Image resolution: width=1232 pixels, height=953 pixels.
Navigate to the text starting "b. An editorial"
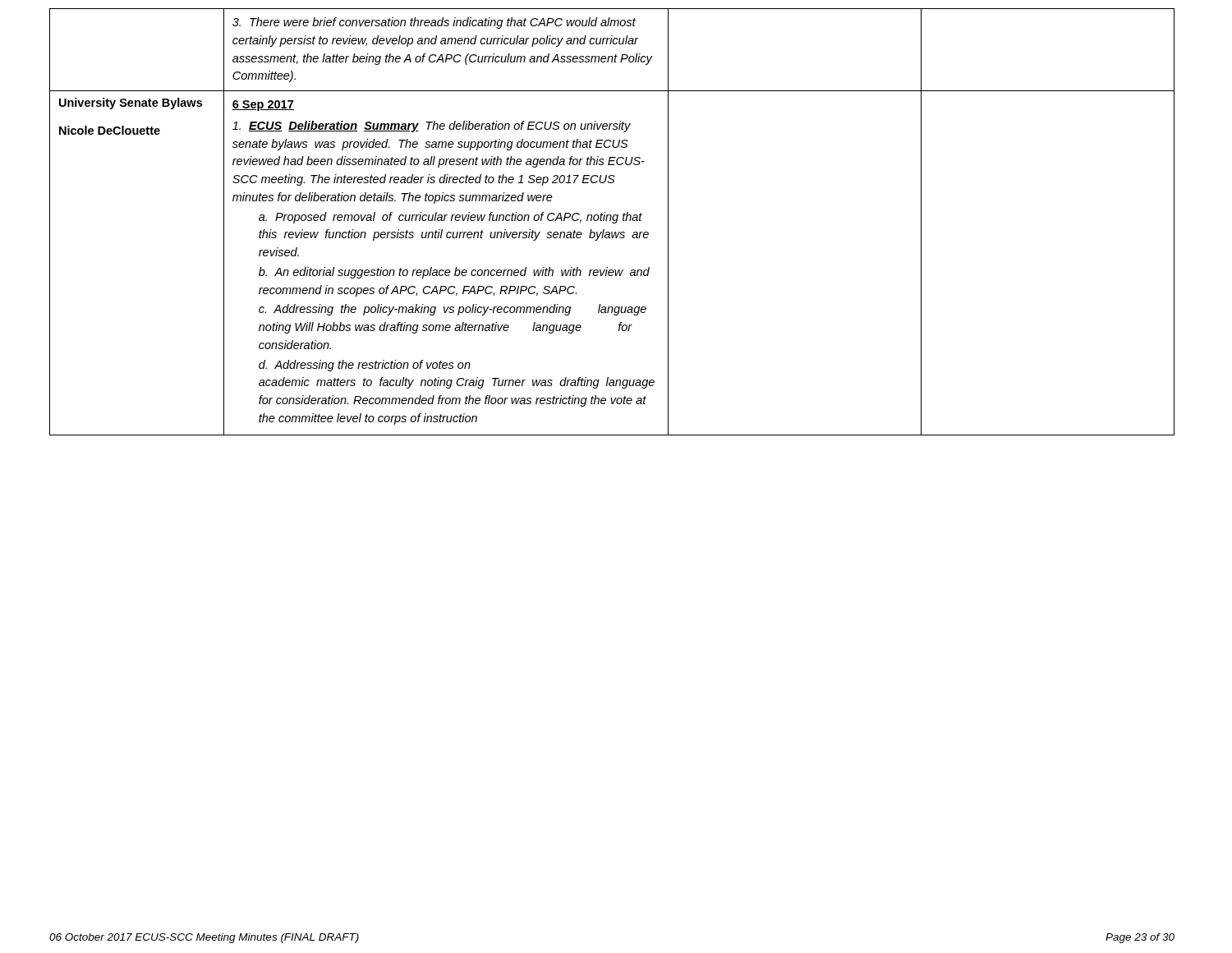[454, 281]
